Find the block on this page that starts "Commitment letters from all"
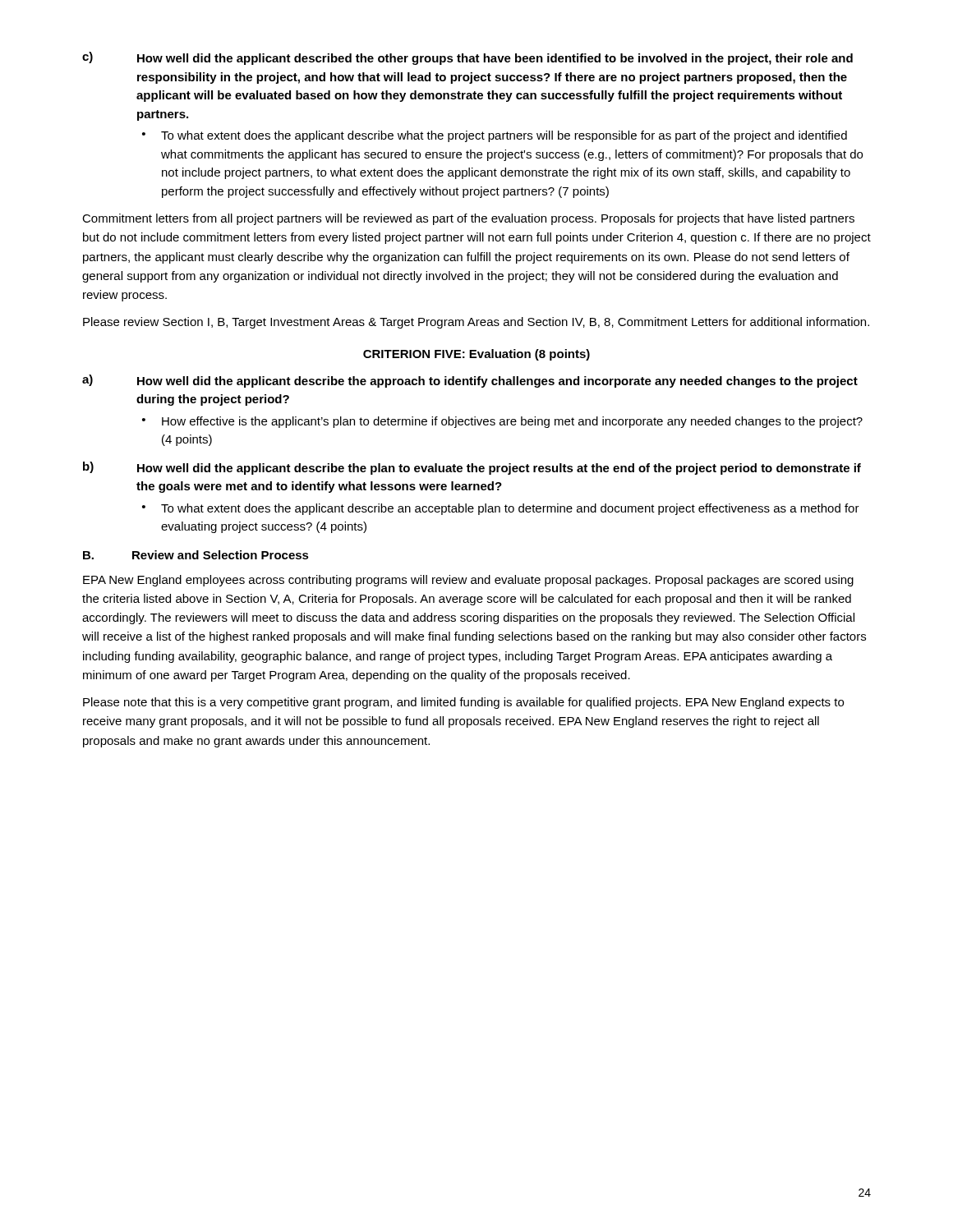Viewport: 953px width, 1232px height. pyautogui.click(x=476, y=256)
